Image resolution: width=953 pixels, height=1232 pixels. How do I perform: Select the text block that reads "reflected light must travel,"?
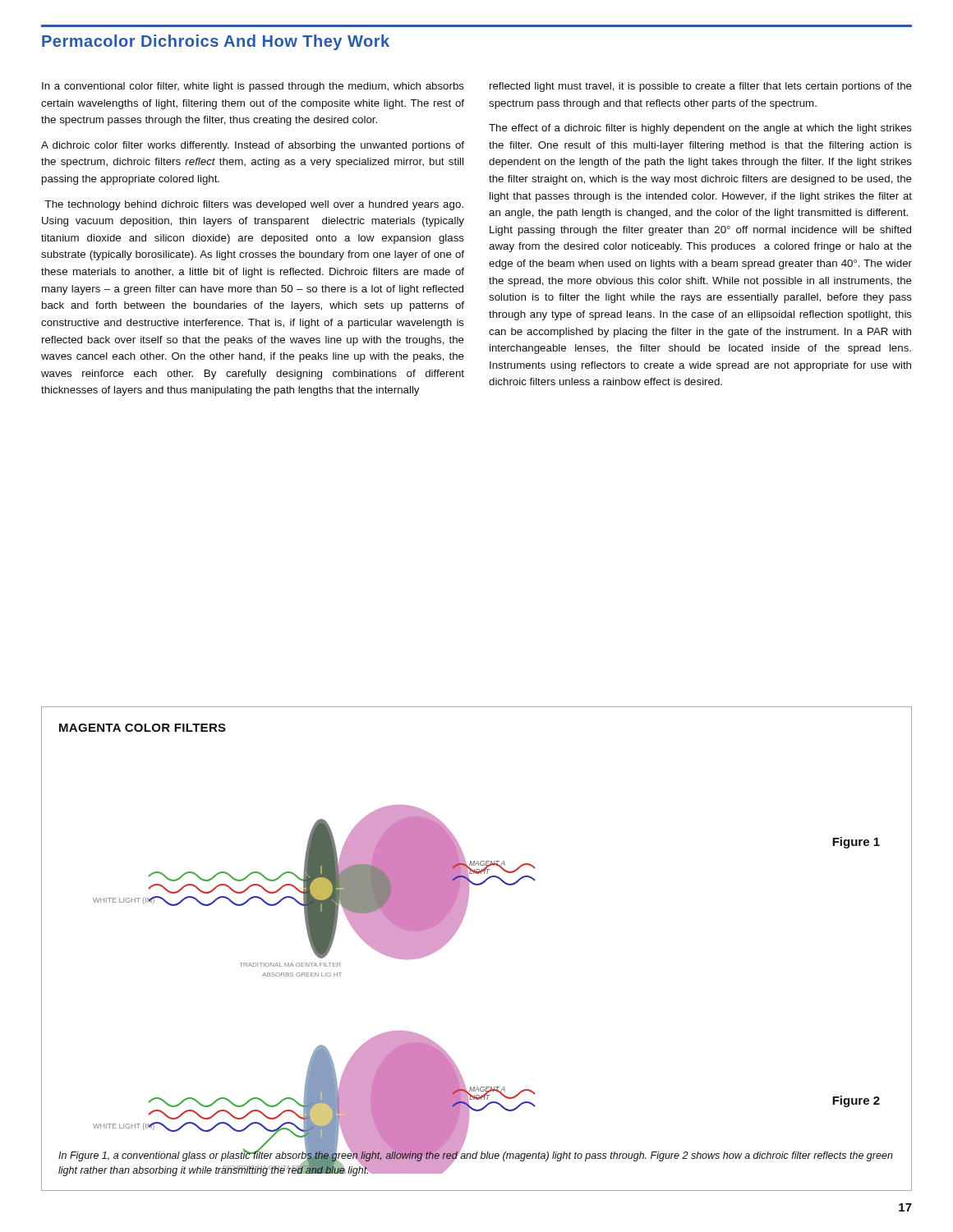tap(700, 234)
